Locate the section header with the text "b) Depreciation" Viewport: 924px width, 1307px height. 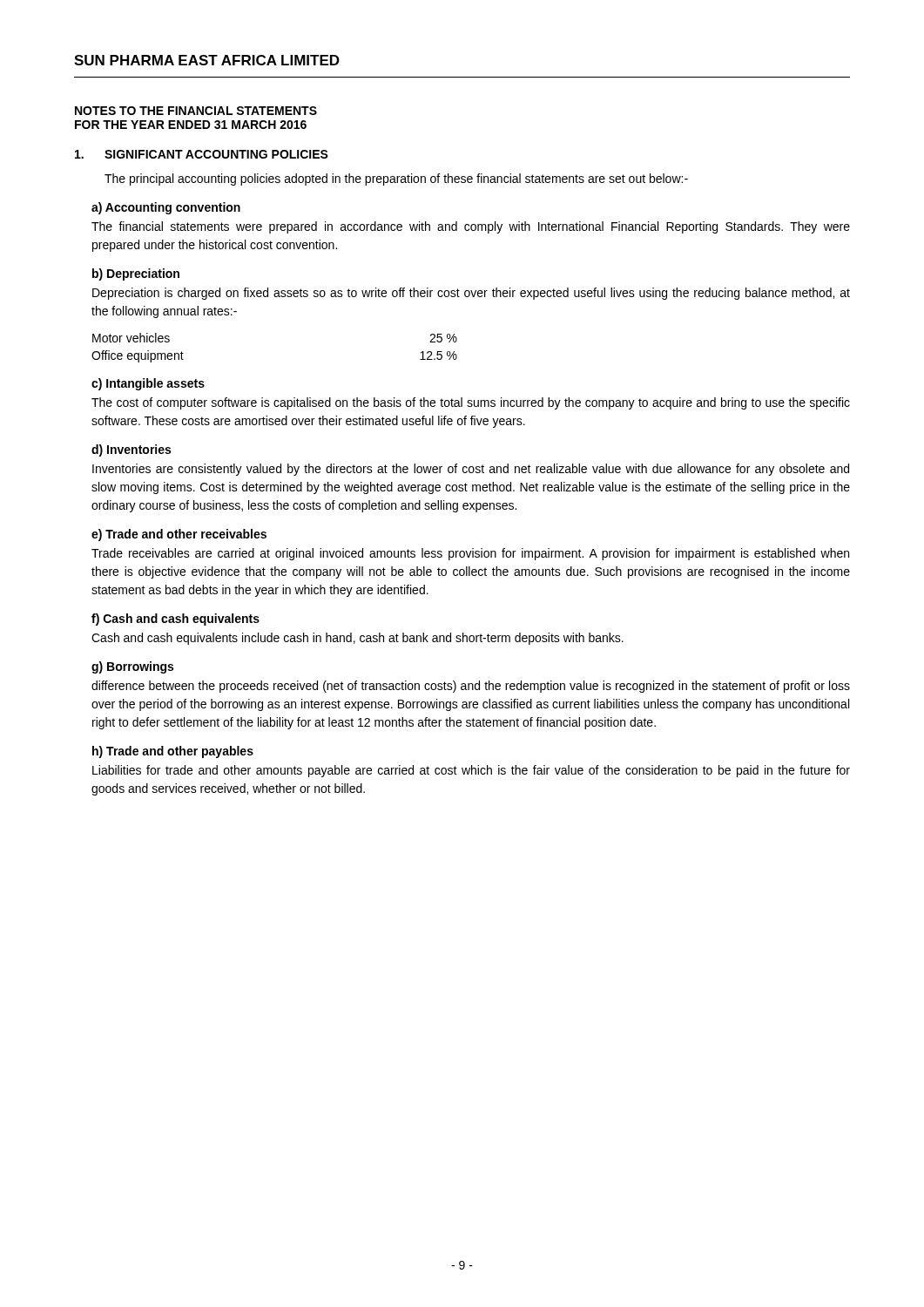coord(136,274)
